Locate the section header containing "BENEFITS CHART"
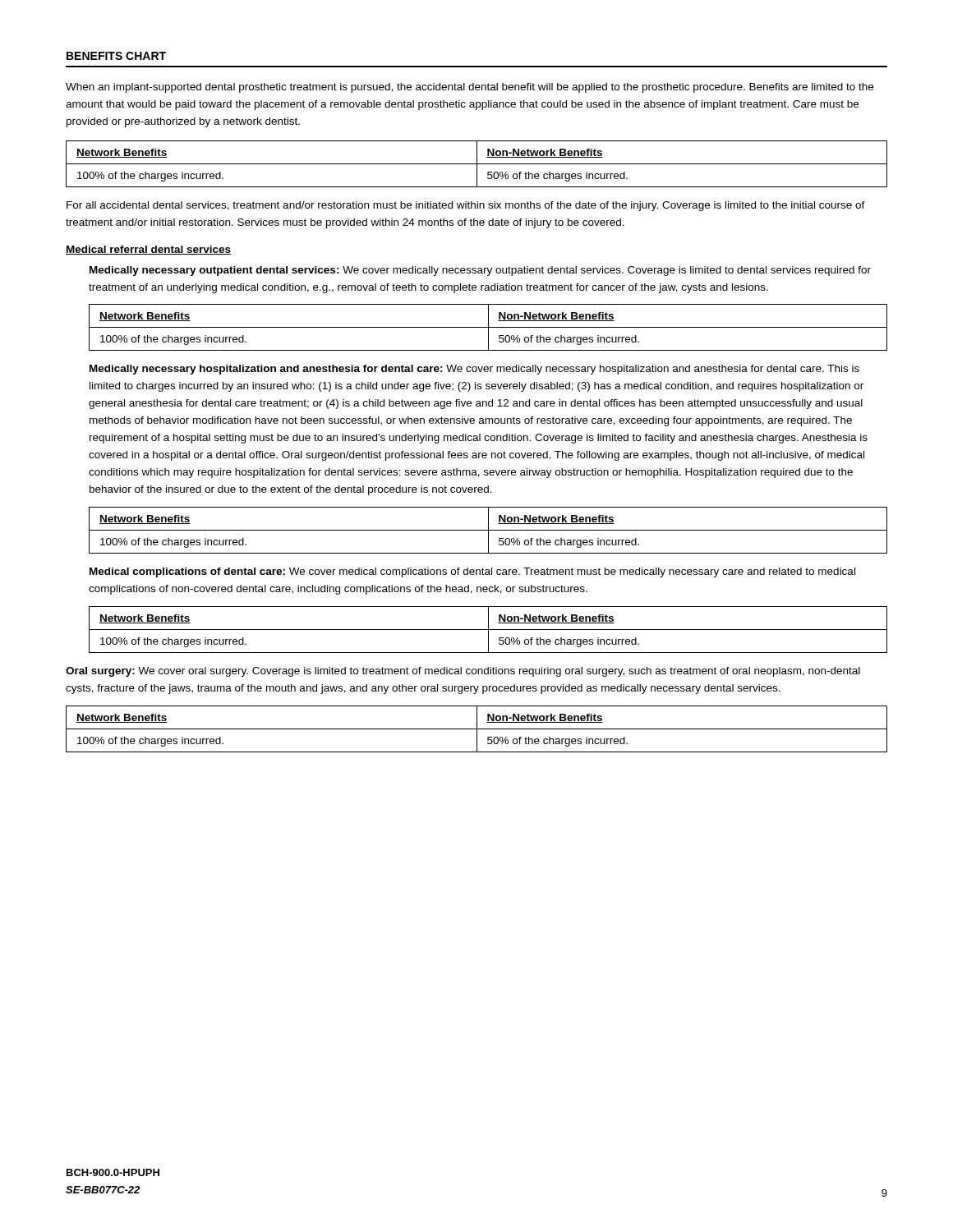 [x=116, y=56]
